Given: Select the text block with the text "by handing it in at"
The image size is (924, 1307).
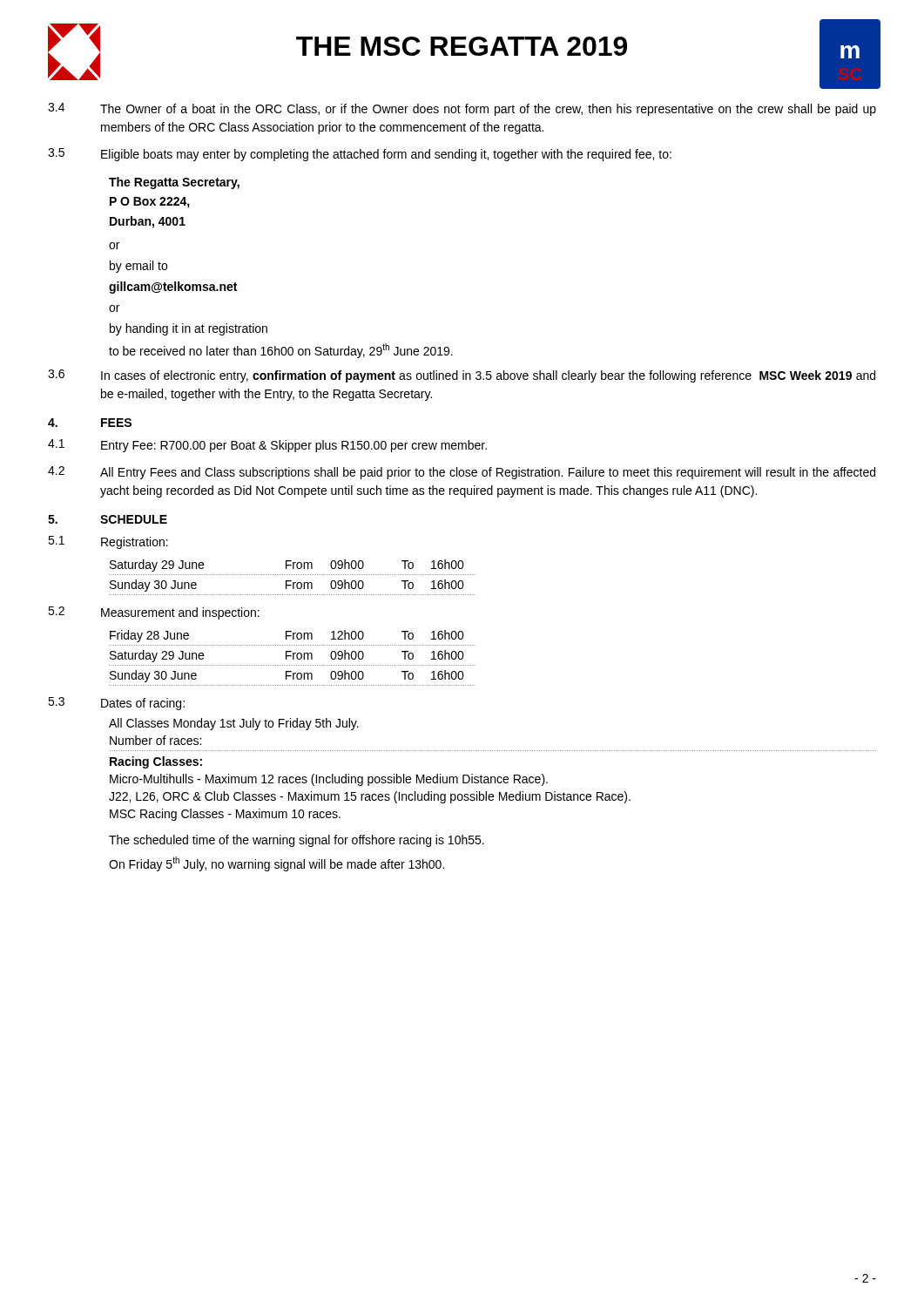Looking at the screenshot, I should pos(188,329).
